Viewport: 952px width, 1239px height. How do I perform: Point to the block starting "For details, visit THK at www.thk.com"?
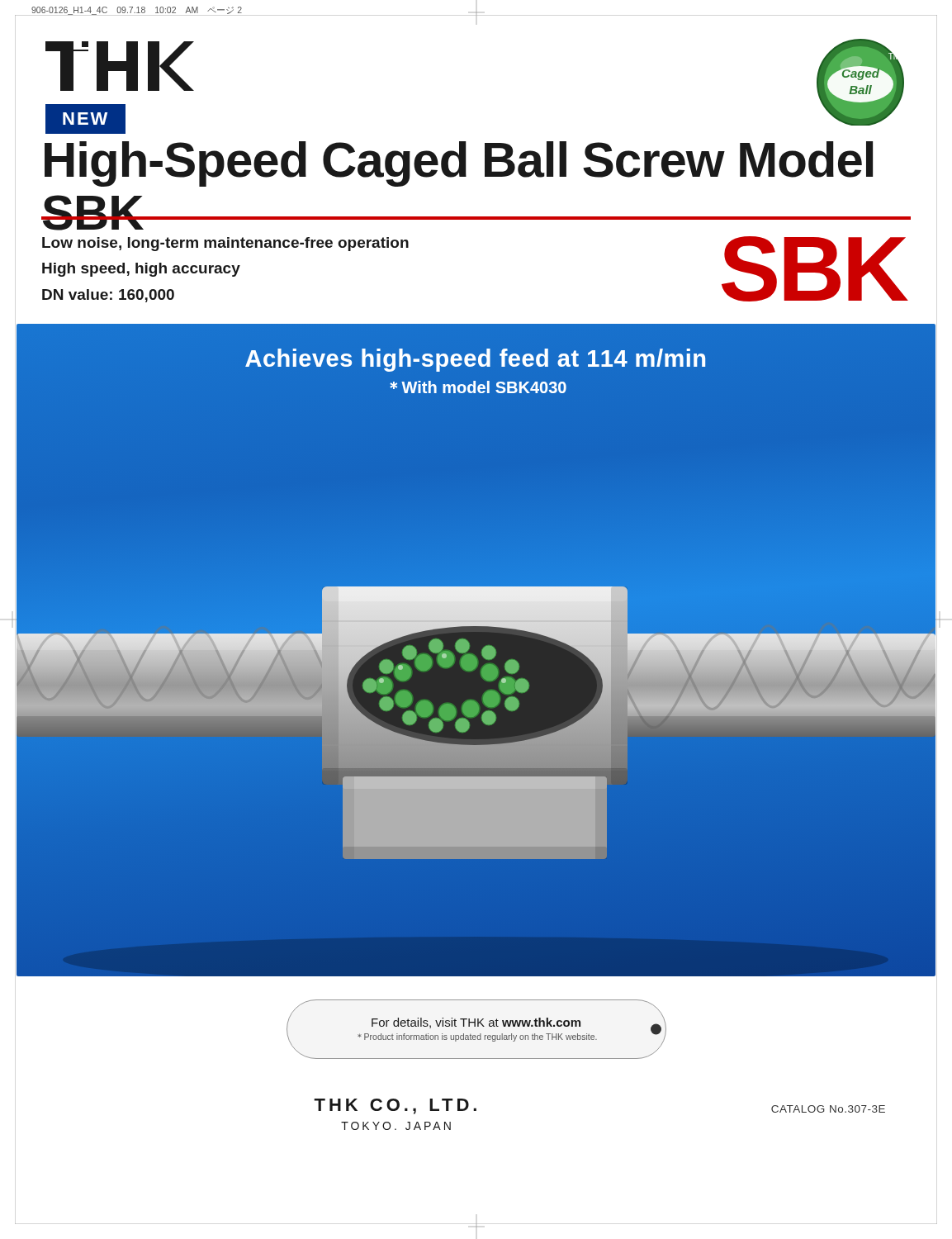(x=476, y=1029)
